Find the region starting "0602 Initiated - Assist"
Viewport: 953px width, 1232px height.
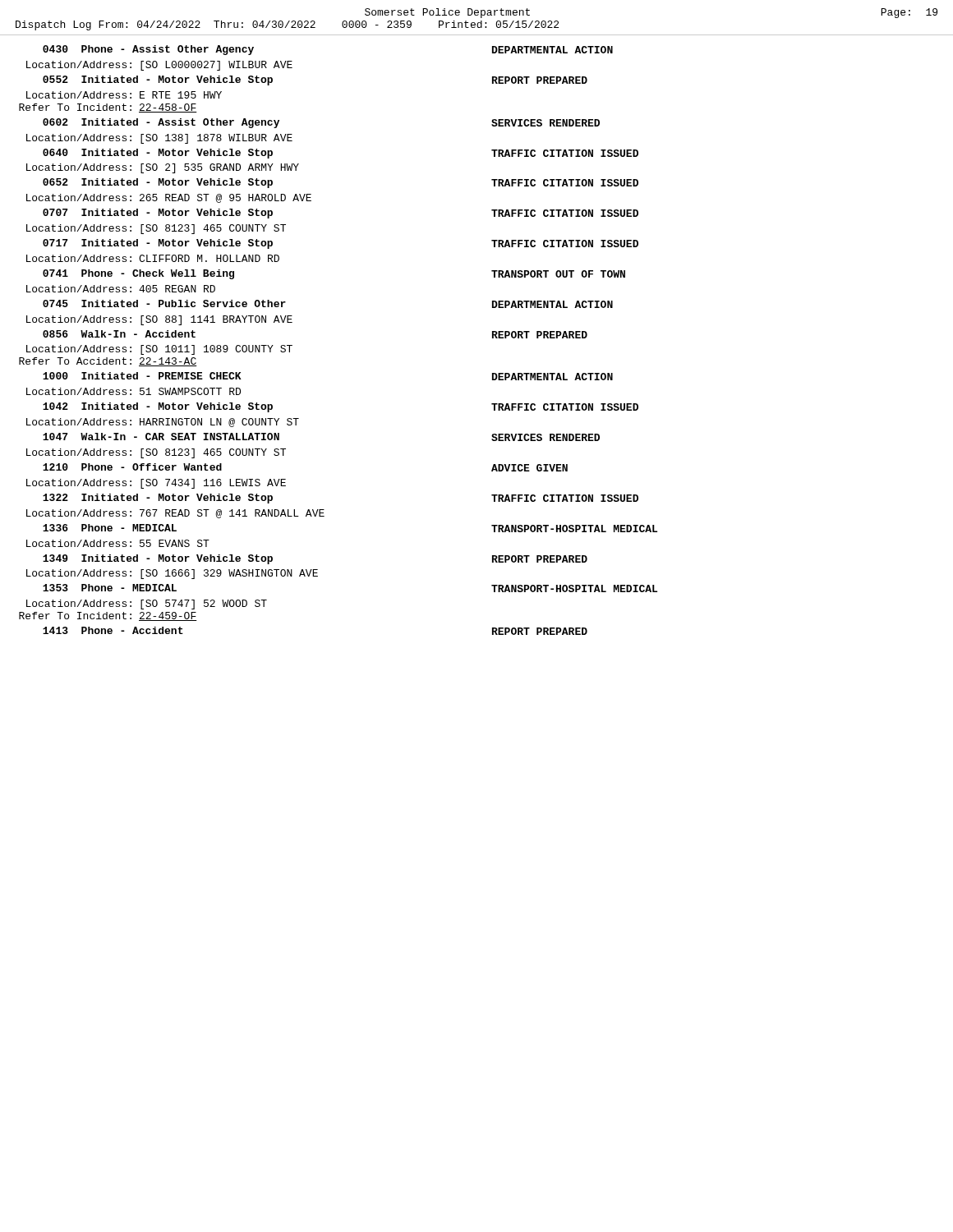coord(53,123)
